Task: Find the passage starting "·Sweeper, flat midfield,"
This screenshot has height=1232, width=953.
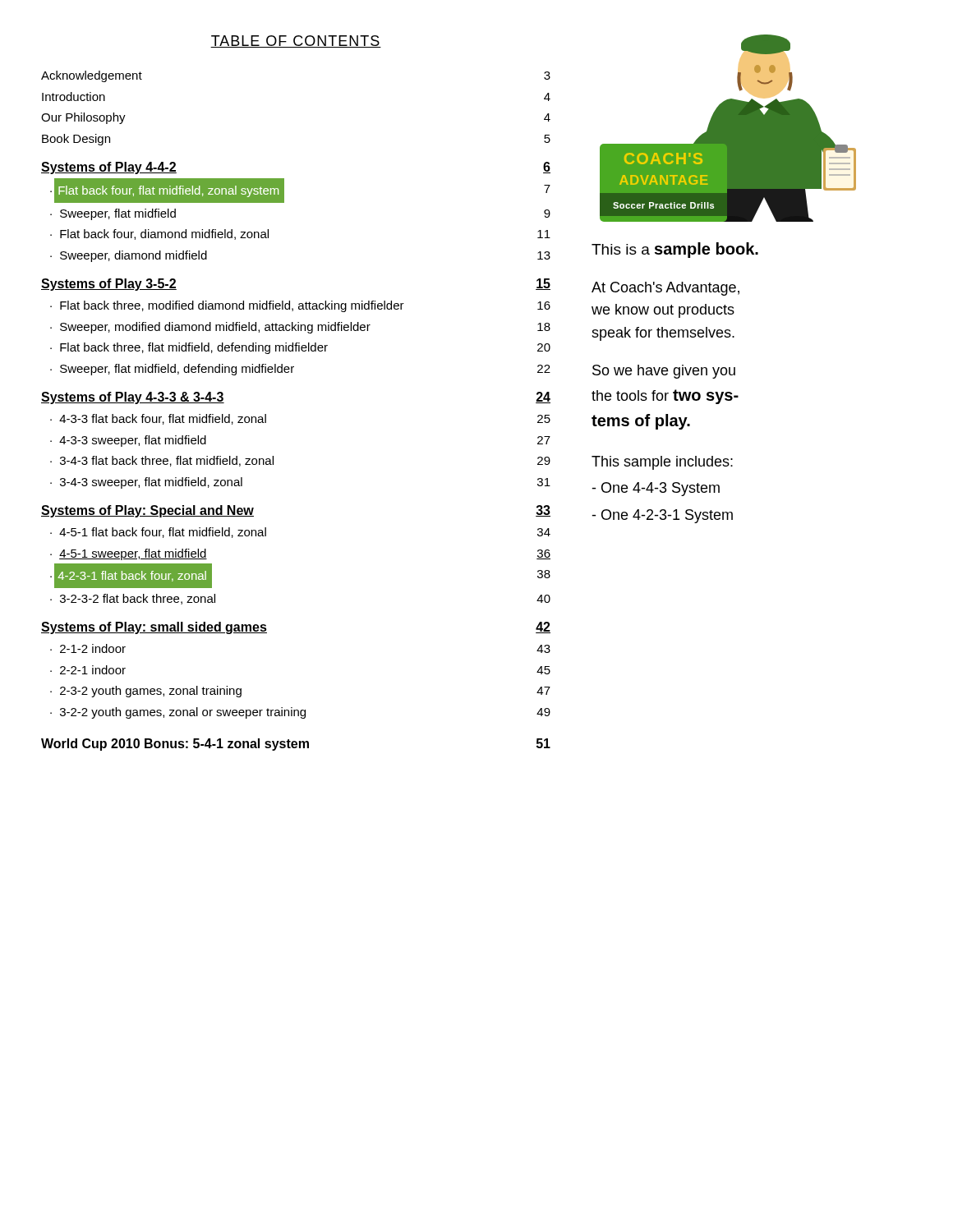Action: [x=300, y=368]
